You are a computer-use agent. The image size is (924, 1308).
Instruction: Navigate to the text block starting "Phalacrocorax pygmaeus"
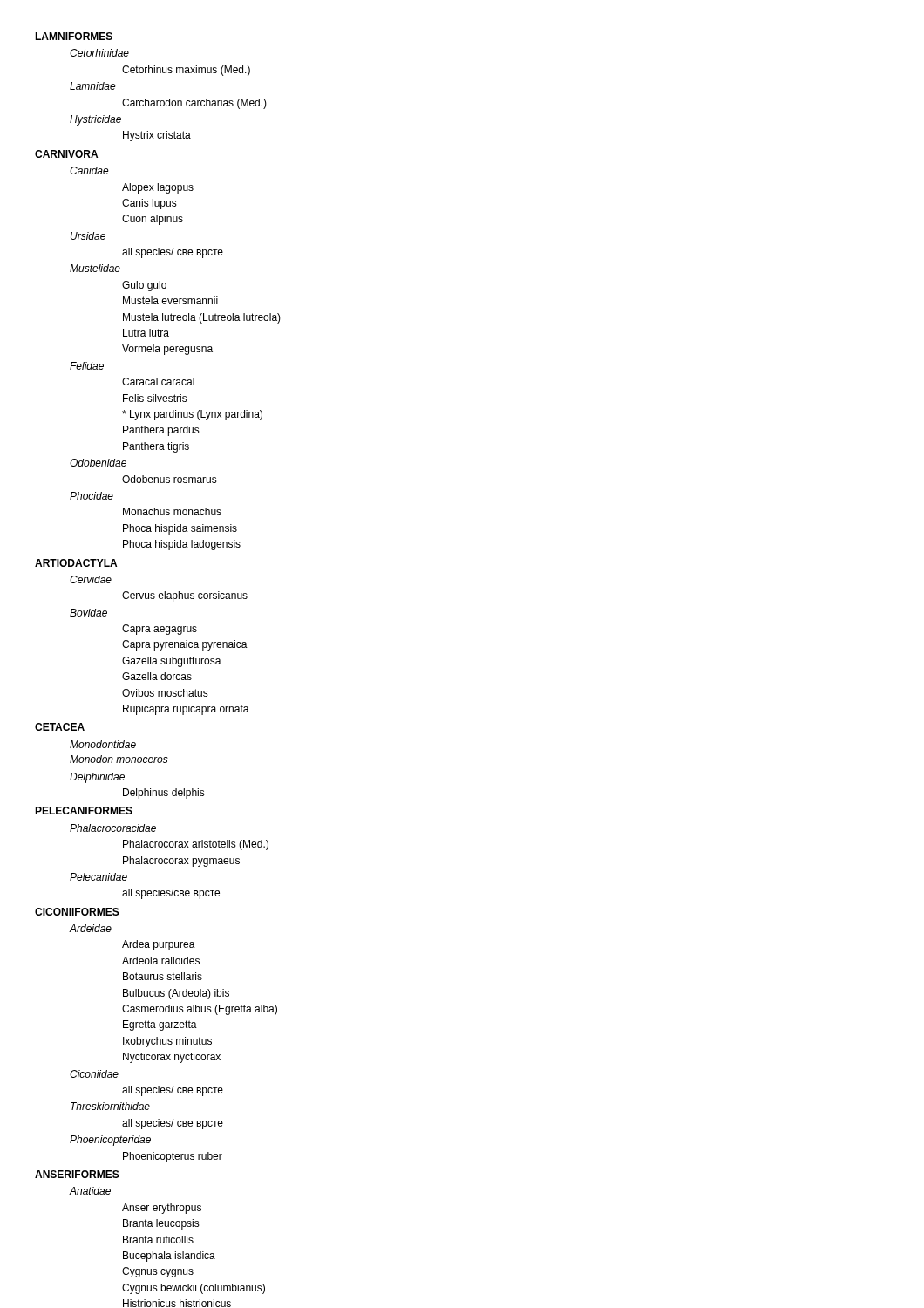(181, 860)
